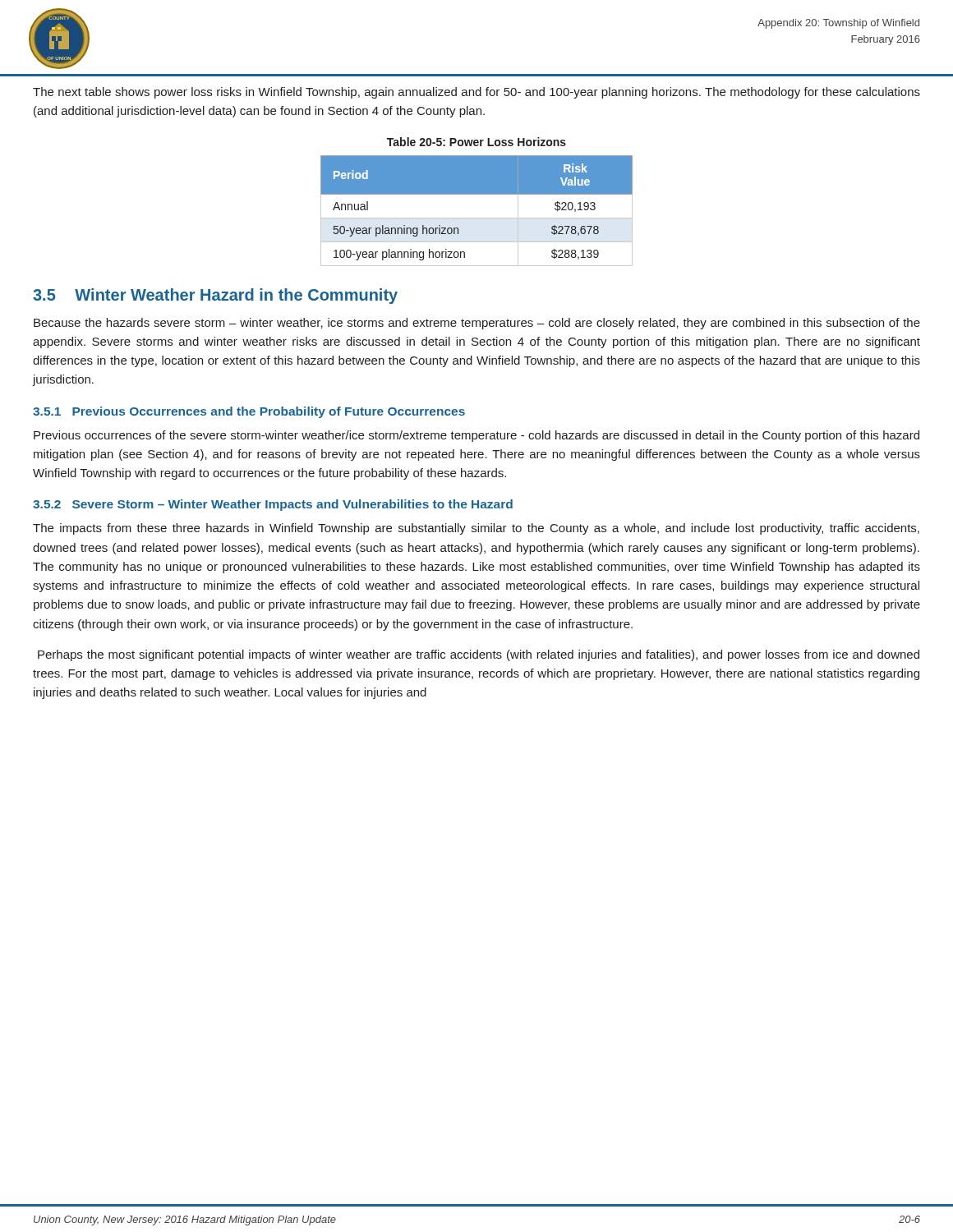
Task: Locate the section header that says "3.5 Winter Weather Hazard in"
Action: (x=215, y=294)
